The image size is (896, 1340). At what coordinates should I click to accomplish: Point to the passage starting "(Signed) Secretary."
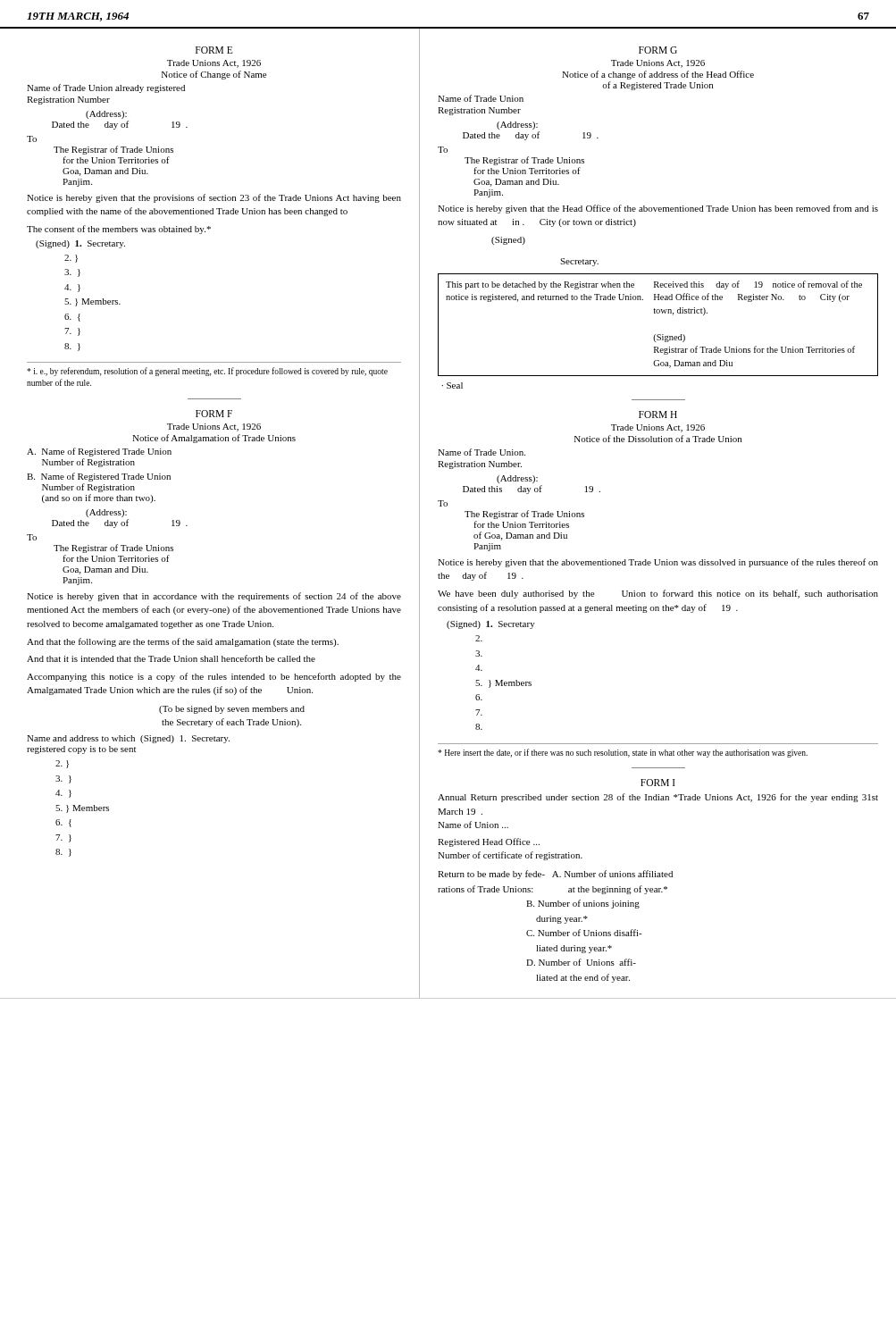[x=508, y=241]
